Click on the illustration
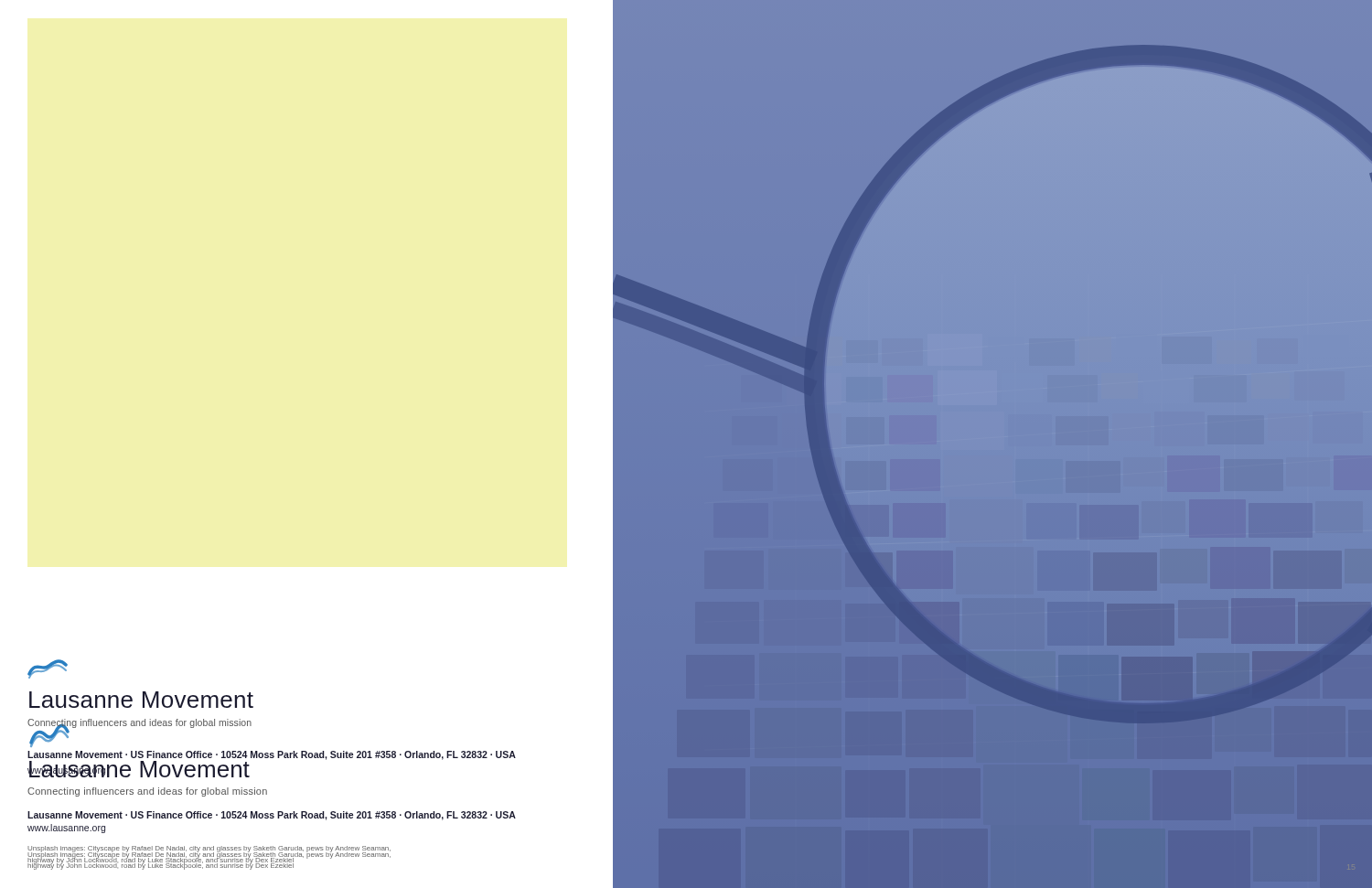This screenshot has width=1372, height=888. [297, 293]
